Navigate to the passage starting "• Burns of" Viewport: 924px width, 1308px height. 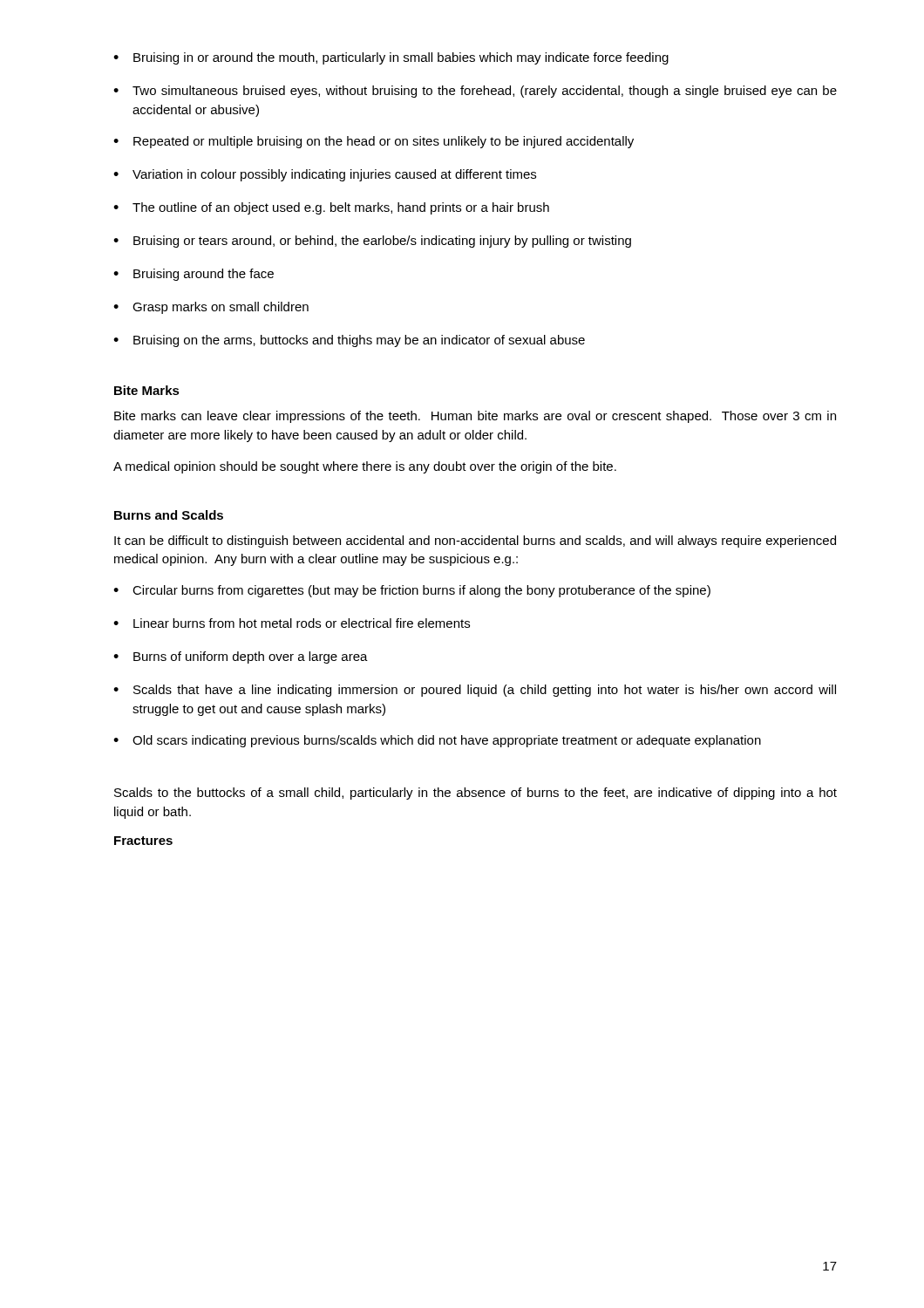[241, 657]
